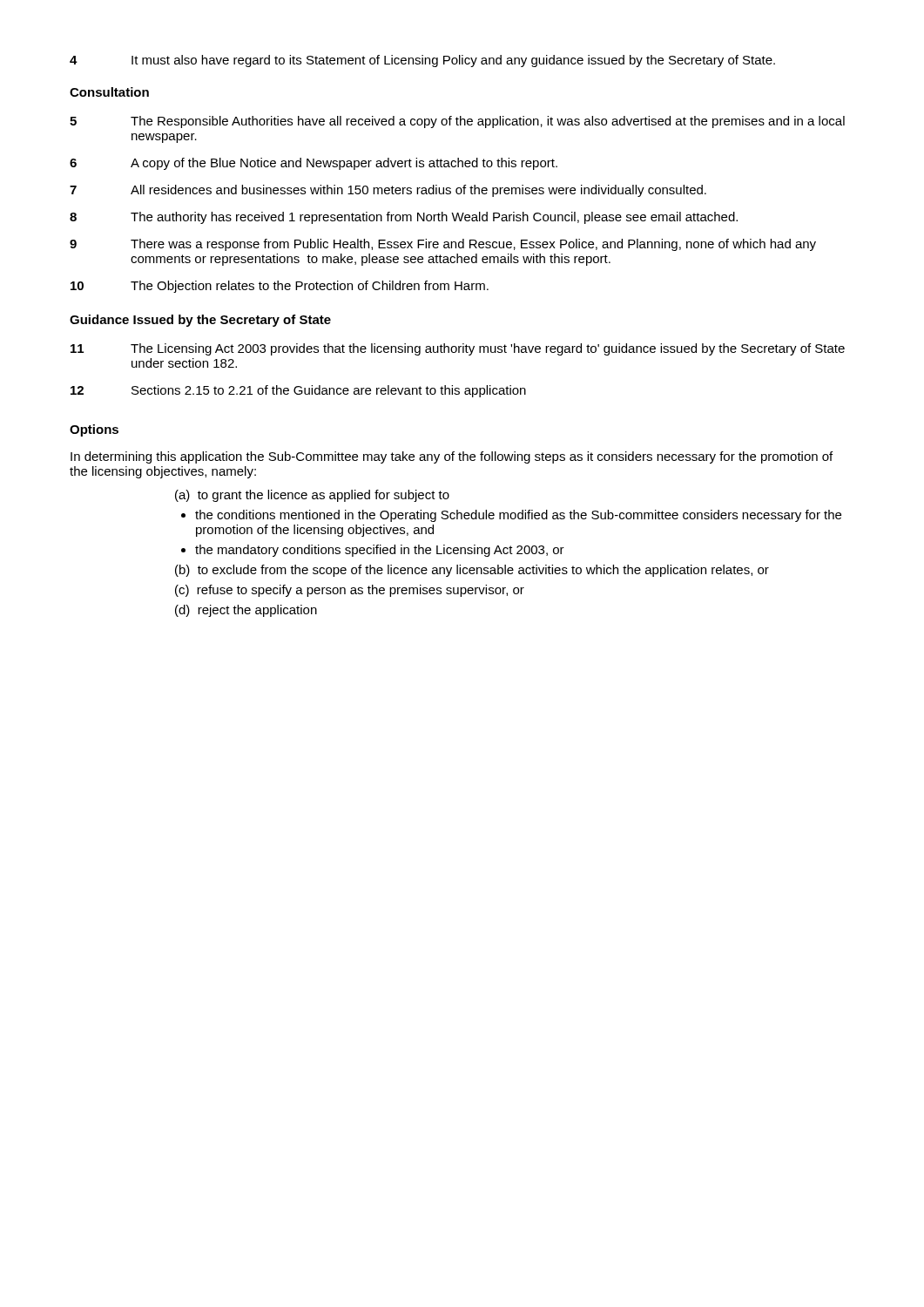The width and height of the screenshot is (924, 1307).
Task: Select the block starting "(b) to exclude from the"
Action: coord(472,569)
